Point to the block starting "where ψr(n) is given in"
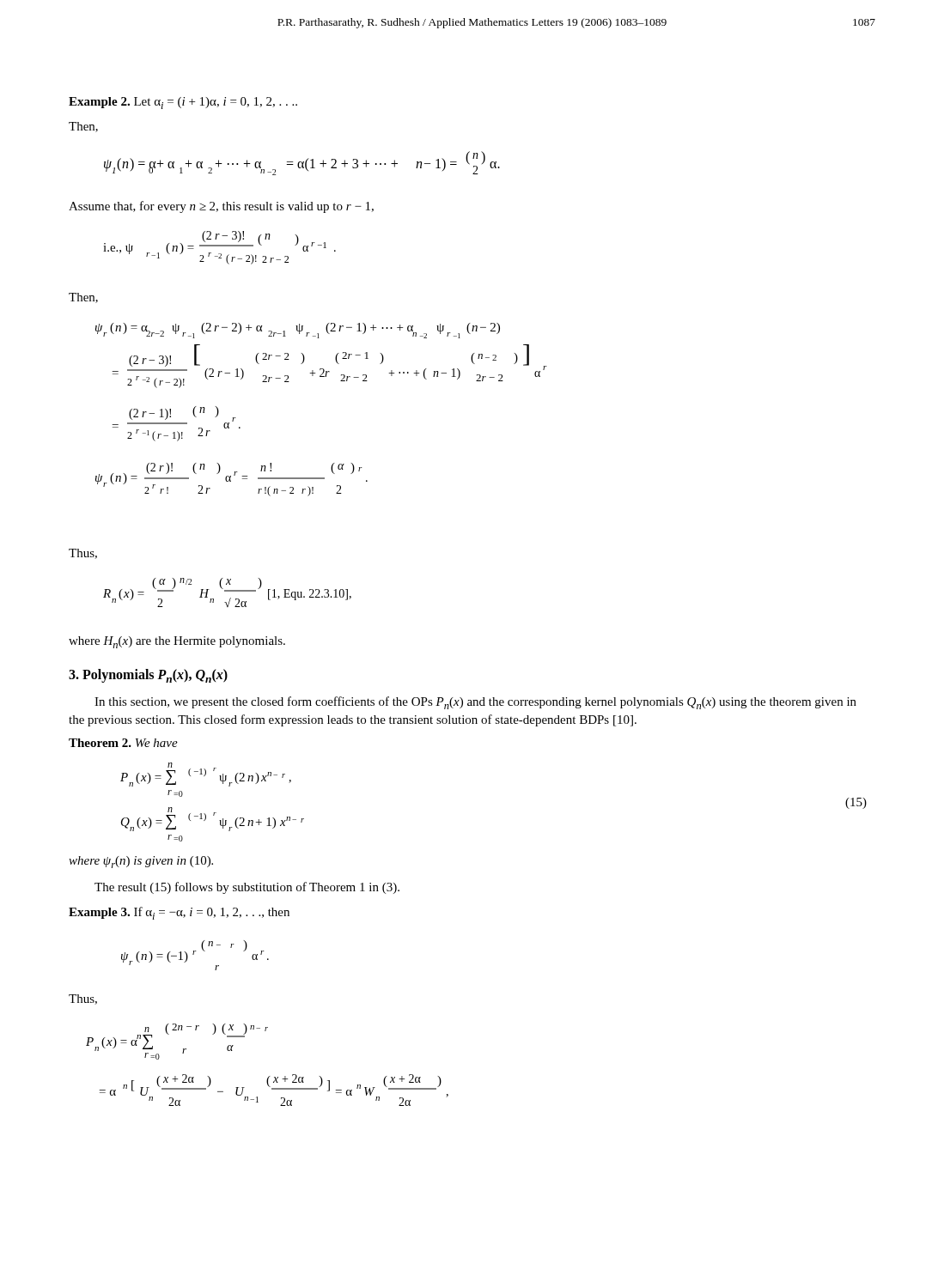The image size is (944, 1288). 142,862
